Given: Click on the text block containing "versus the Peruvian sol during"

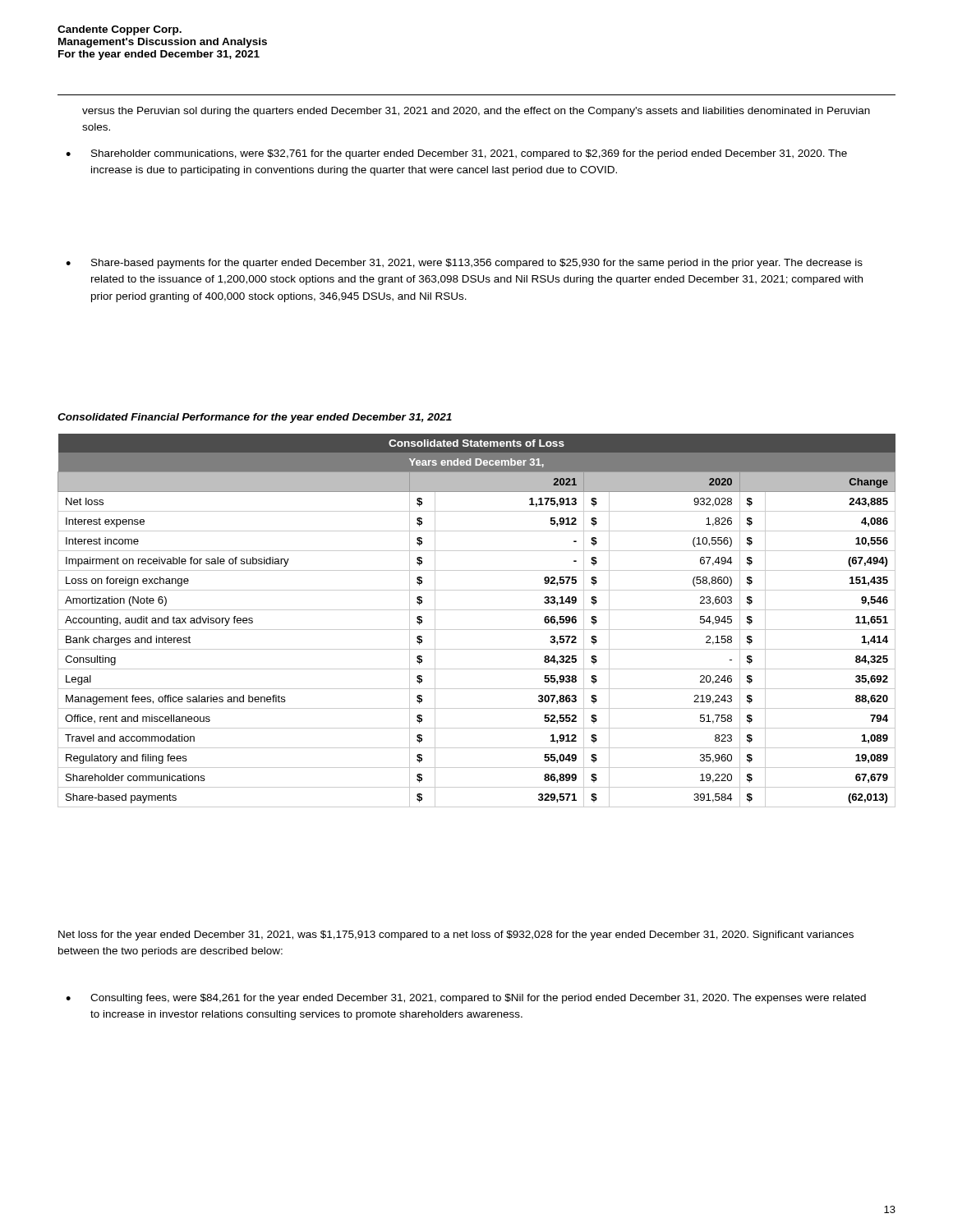Looking at the screenshot, I should pyautogui.click(x=476, y=119).
